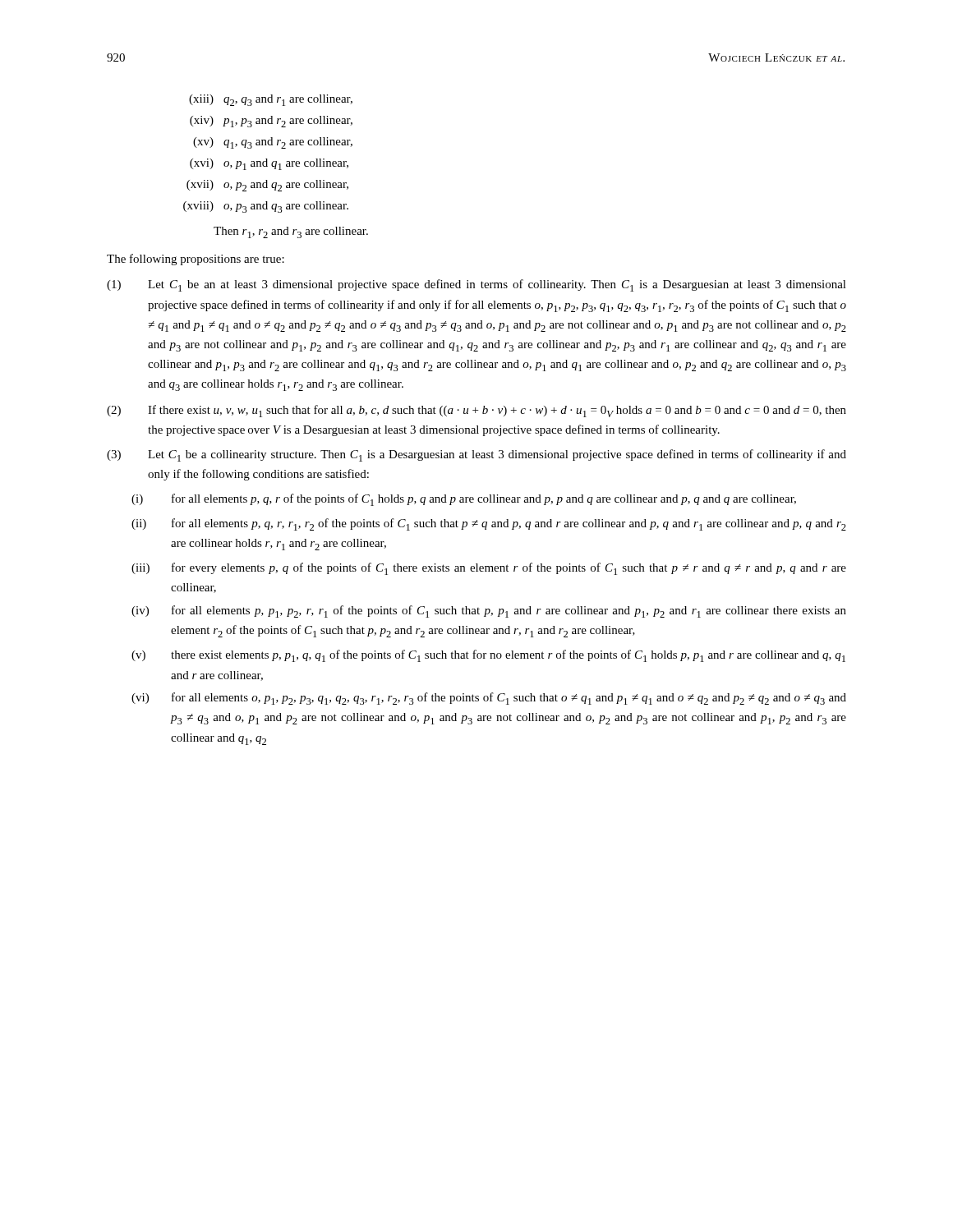Select the text that says "The following propositions are true:"
The width and height of the screenshot is (953, 1232).
pos(196,258)
